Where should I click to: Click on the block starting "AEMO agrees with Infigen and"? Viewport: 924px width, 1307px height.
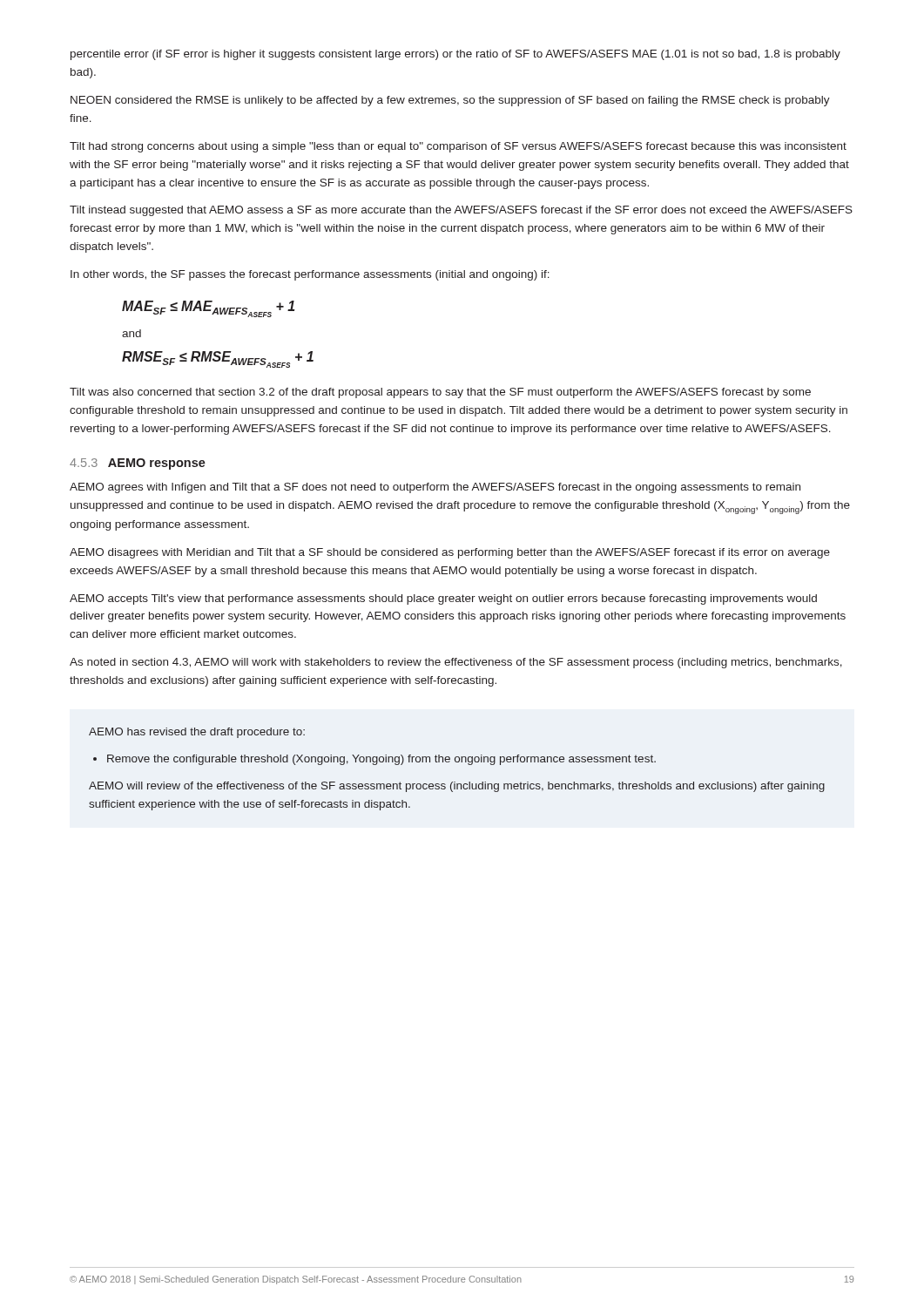(x=462, y=506)
